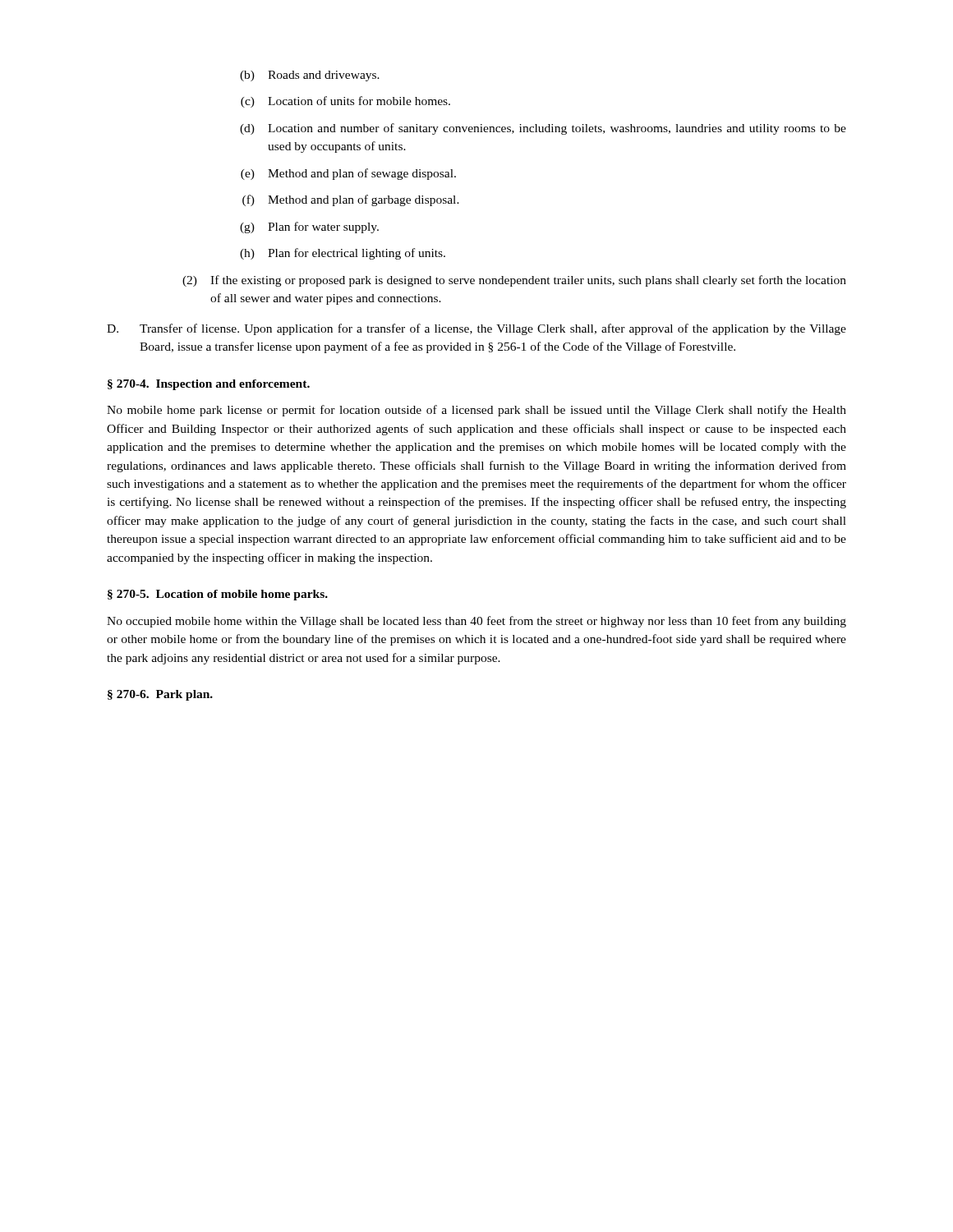Select the section header with the text "§ 270-4. Inspection and enforcement."
Viewport: 953px width, 1232px height.
coord(208,383)
